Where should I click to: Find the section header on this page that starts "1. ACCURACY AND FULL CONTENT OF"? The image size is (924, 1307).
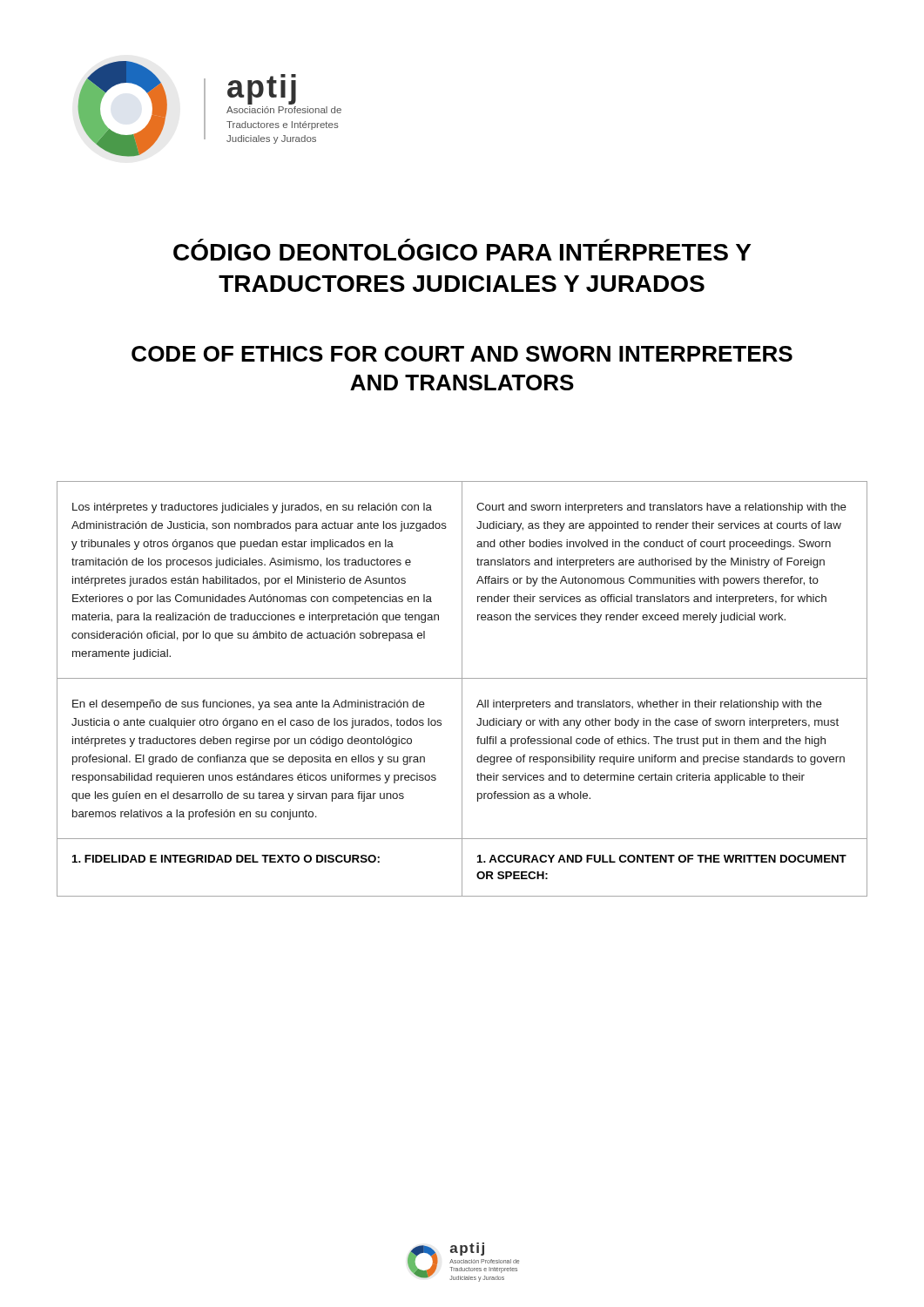(x=664, y=867)
